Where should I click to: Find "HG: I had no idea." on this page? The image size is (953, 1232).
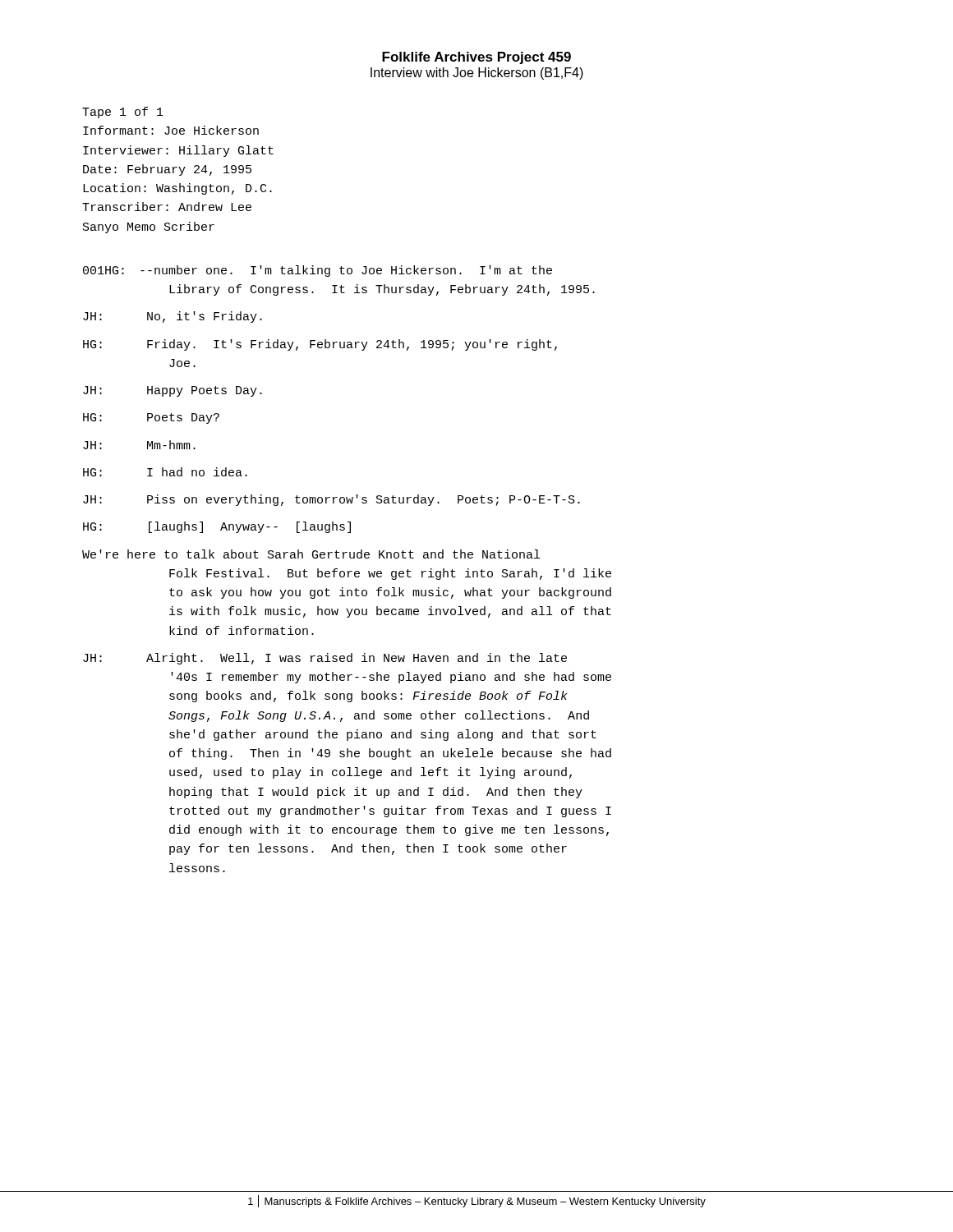point(165,472)
